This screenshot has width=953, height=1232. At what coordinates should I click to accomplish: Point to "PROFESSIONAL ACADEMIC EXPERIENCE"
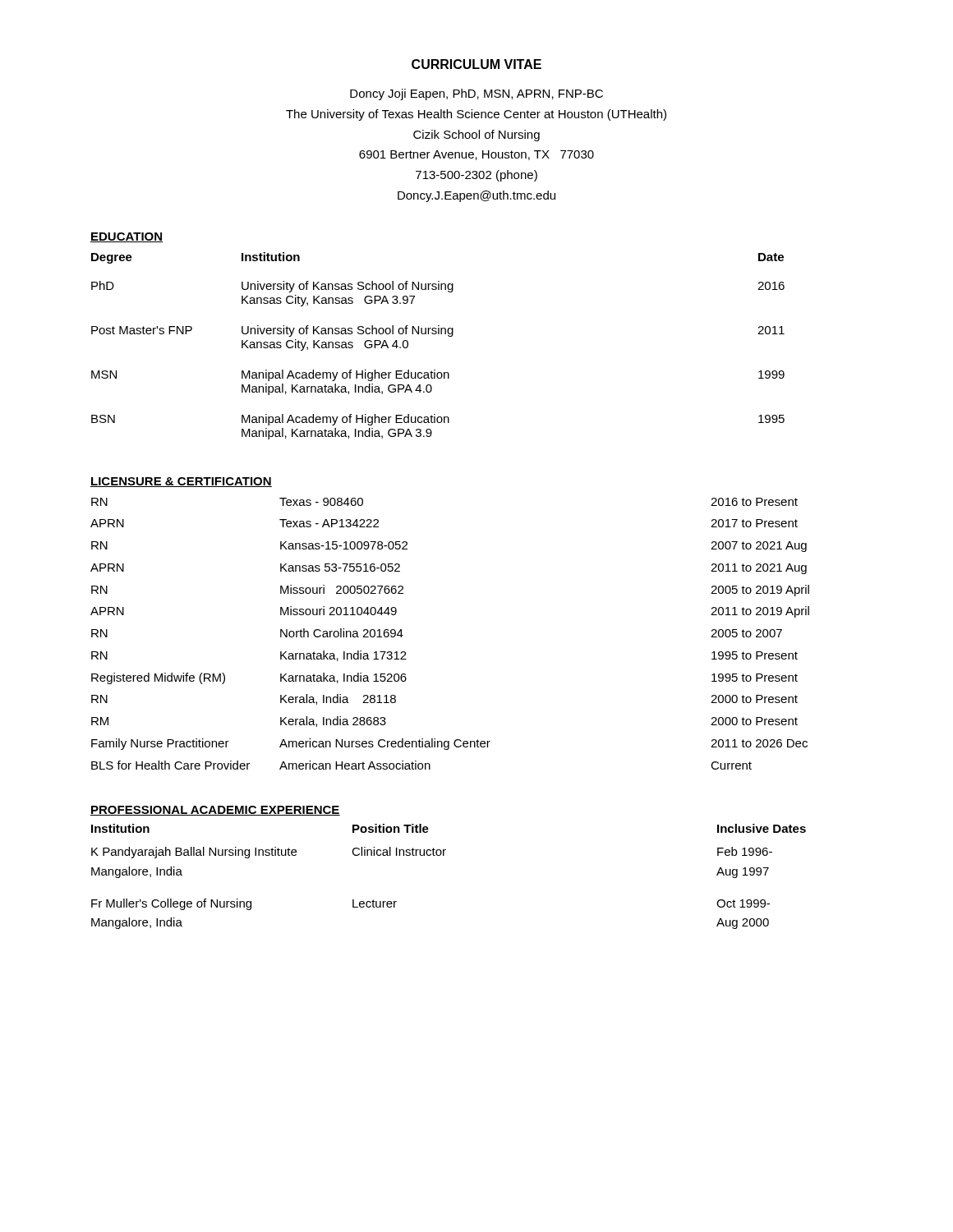tap(215, 810)
